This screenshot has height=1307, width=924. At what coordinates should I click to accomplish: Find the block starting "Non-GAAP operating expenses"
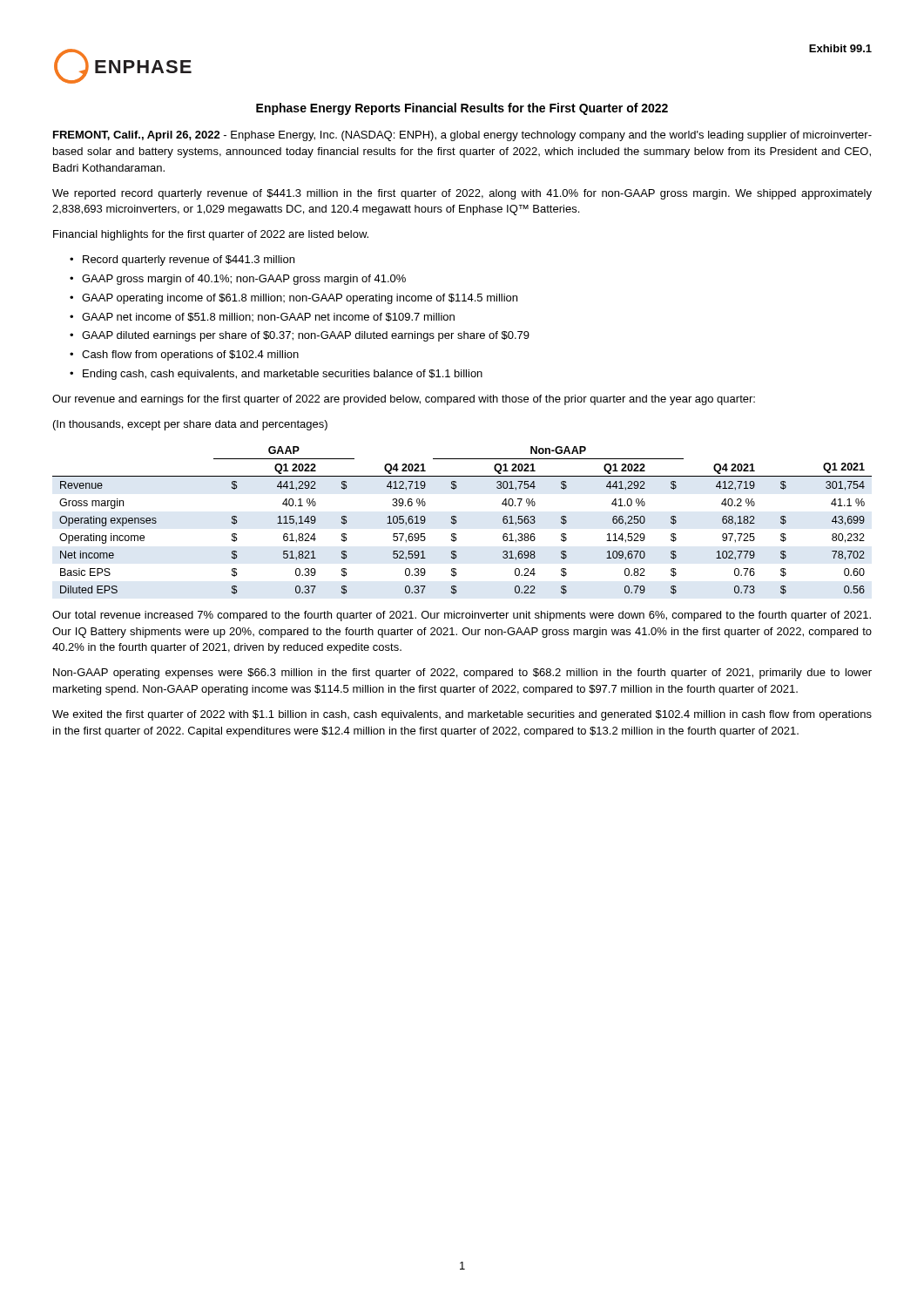[462, 681]
